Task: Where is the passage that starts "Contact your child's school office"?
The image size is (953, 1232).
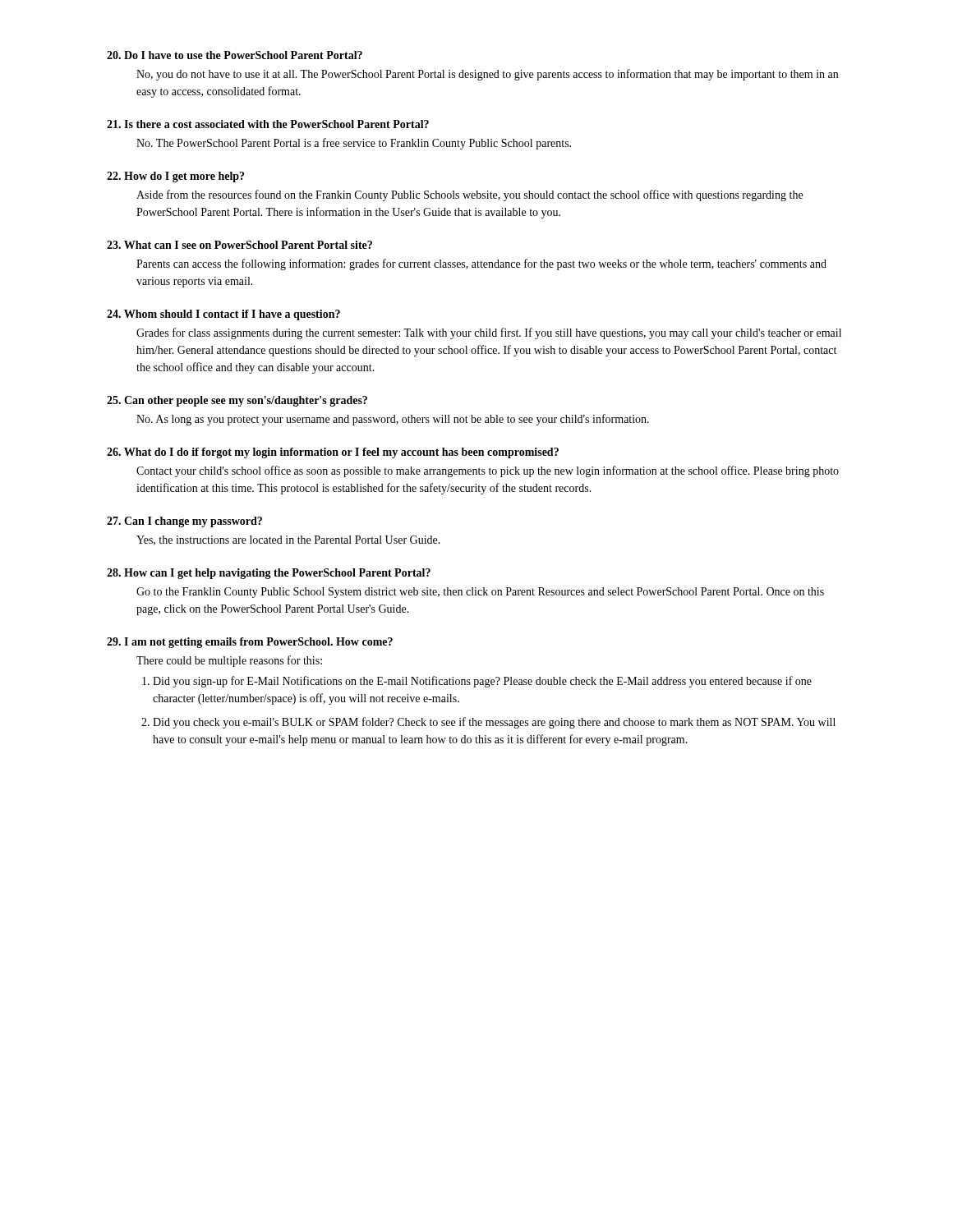Action: click(x=488, y=480)
